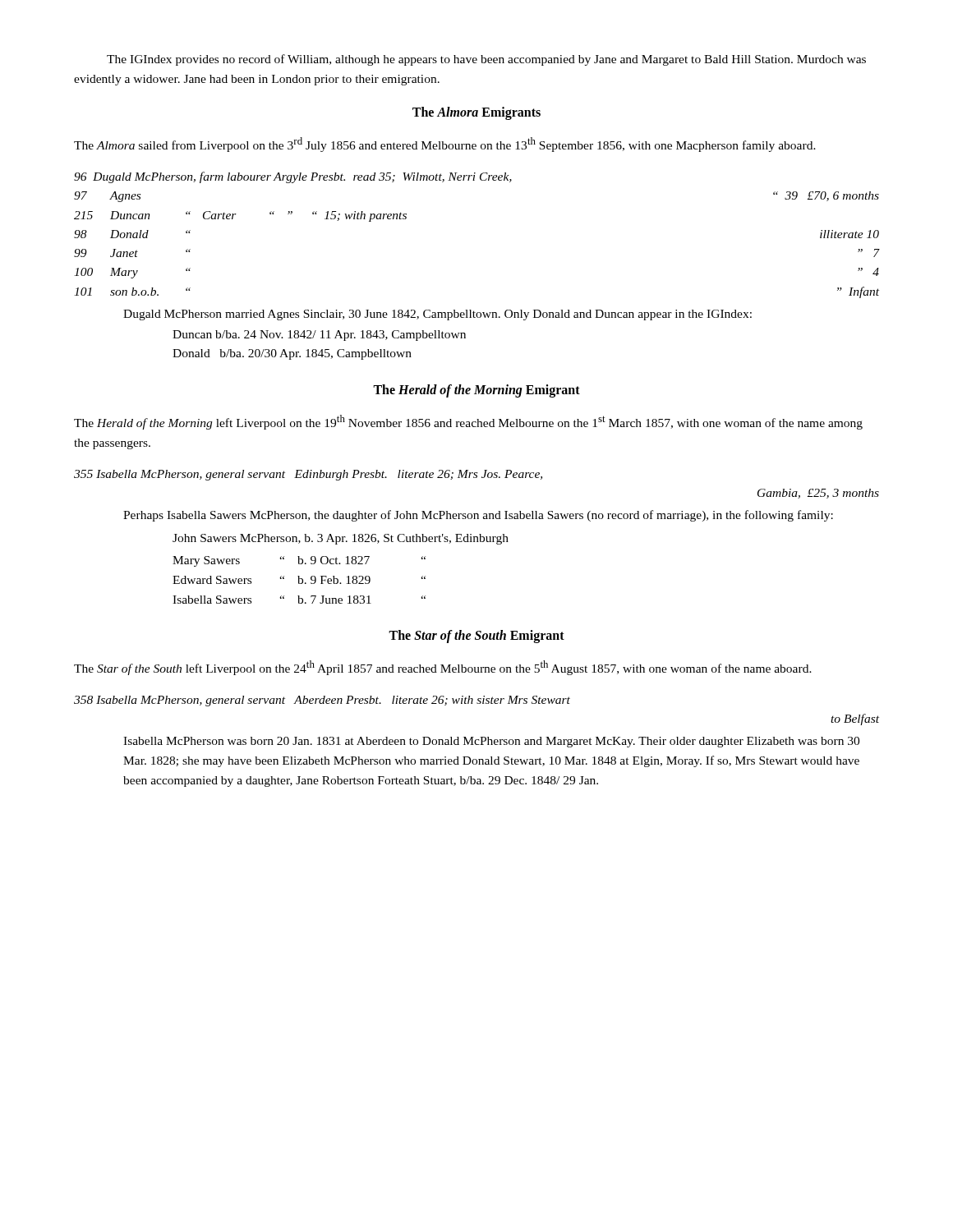
Task: Find the block starting "215 Duncan “ Carter “"
Action: click(240, 215)
